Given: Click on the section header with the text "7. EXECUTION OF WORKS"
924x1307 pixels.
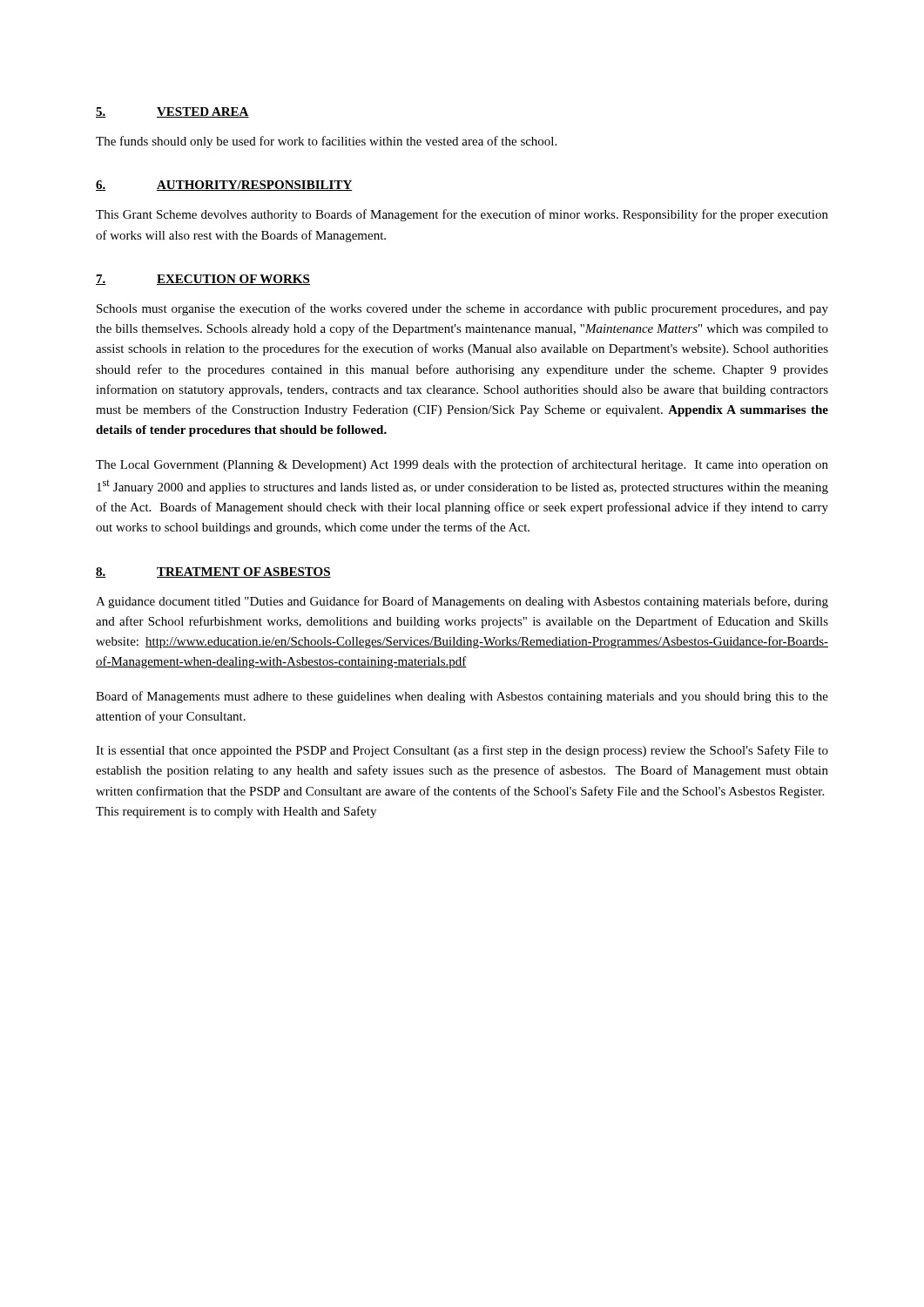Looking at the screenshot, I should (203, 280).
